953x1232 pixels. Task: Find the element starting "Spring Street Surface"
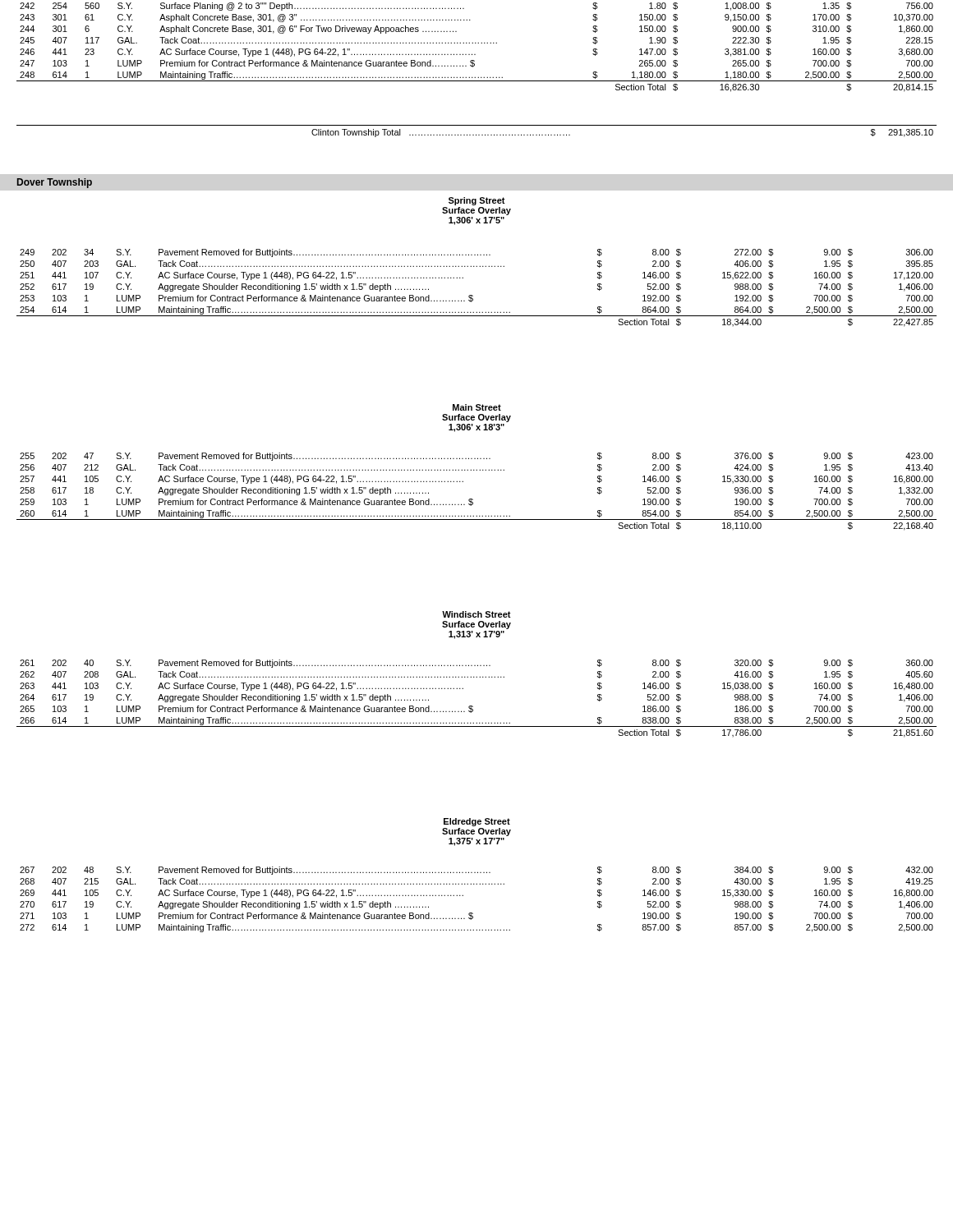coord(476,210)
